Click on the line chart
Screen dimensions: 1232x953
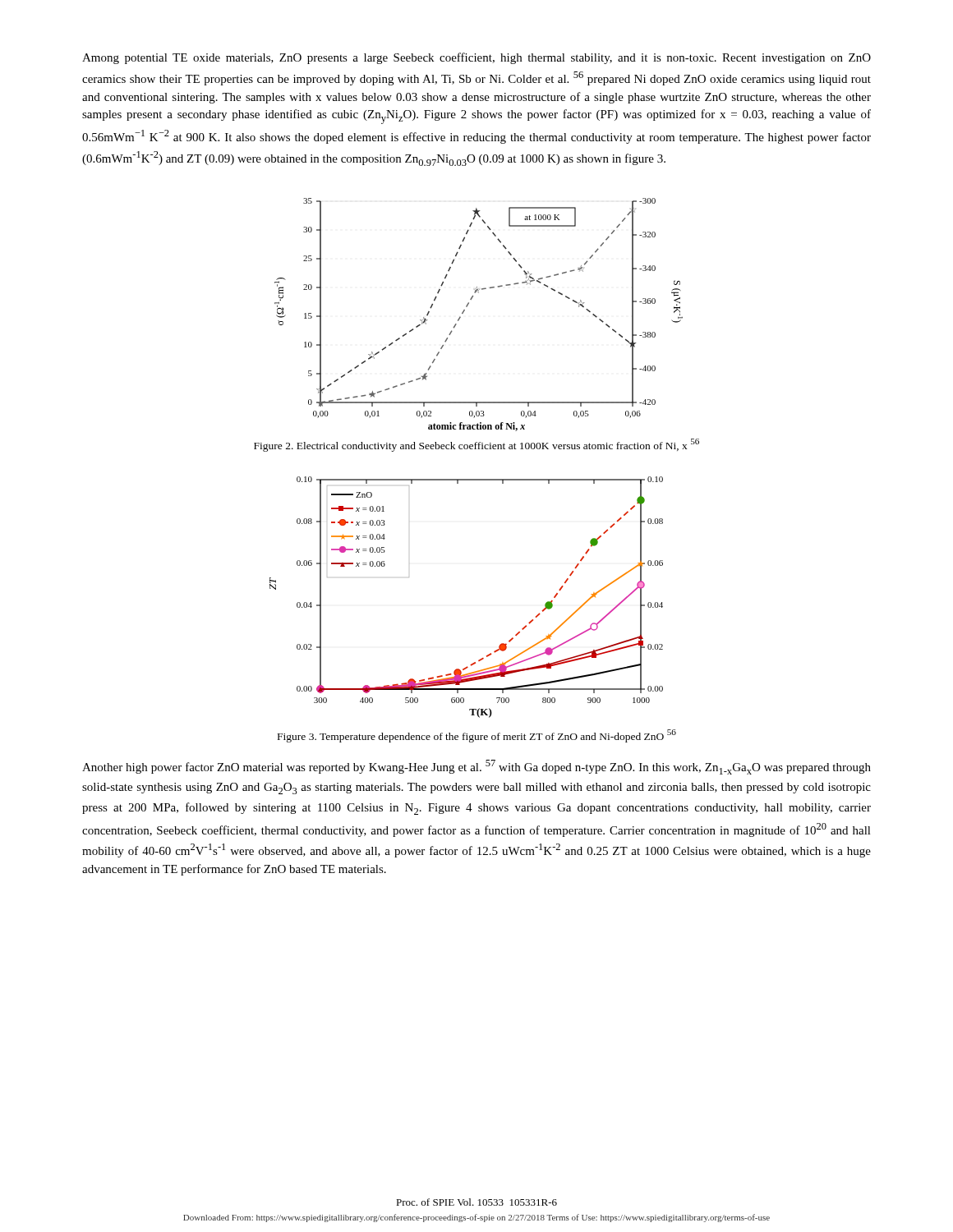coord(476,594)
